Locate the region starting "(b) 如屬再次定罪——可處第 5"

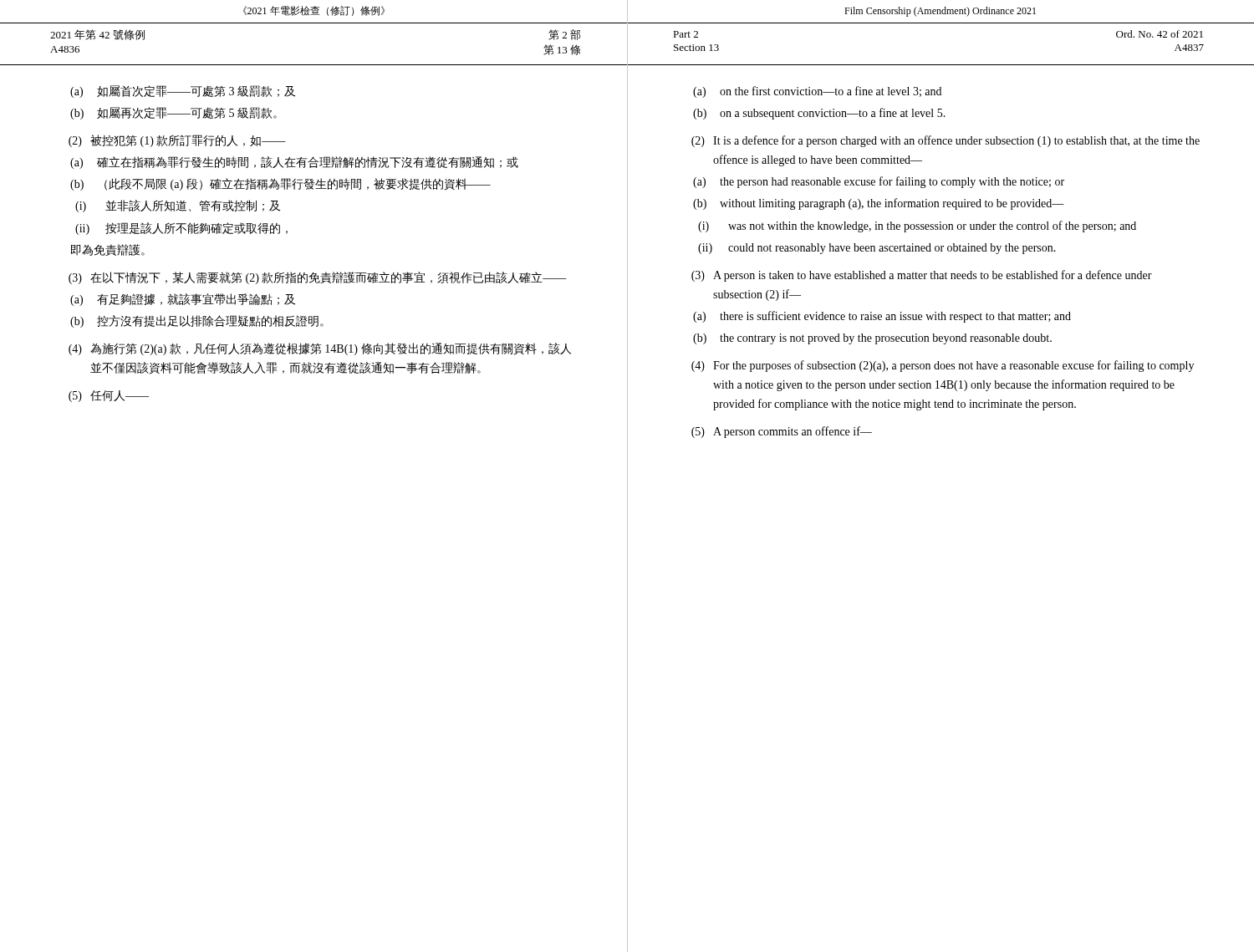pyautogui.click(x=173, y=113)
